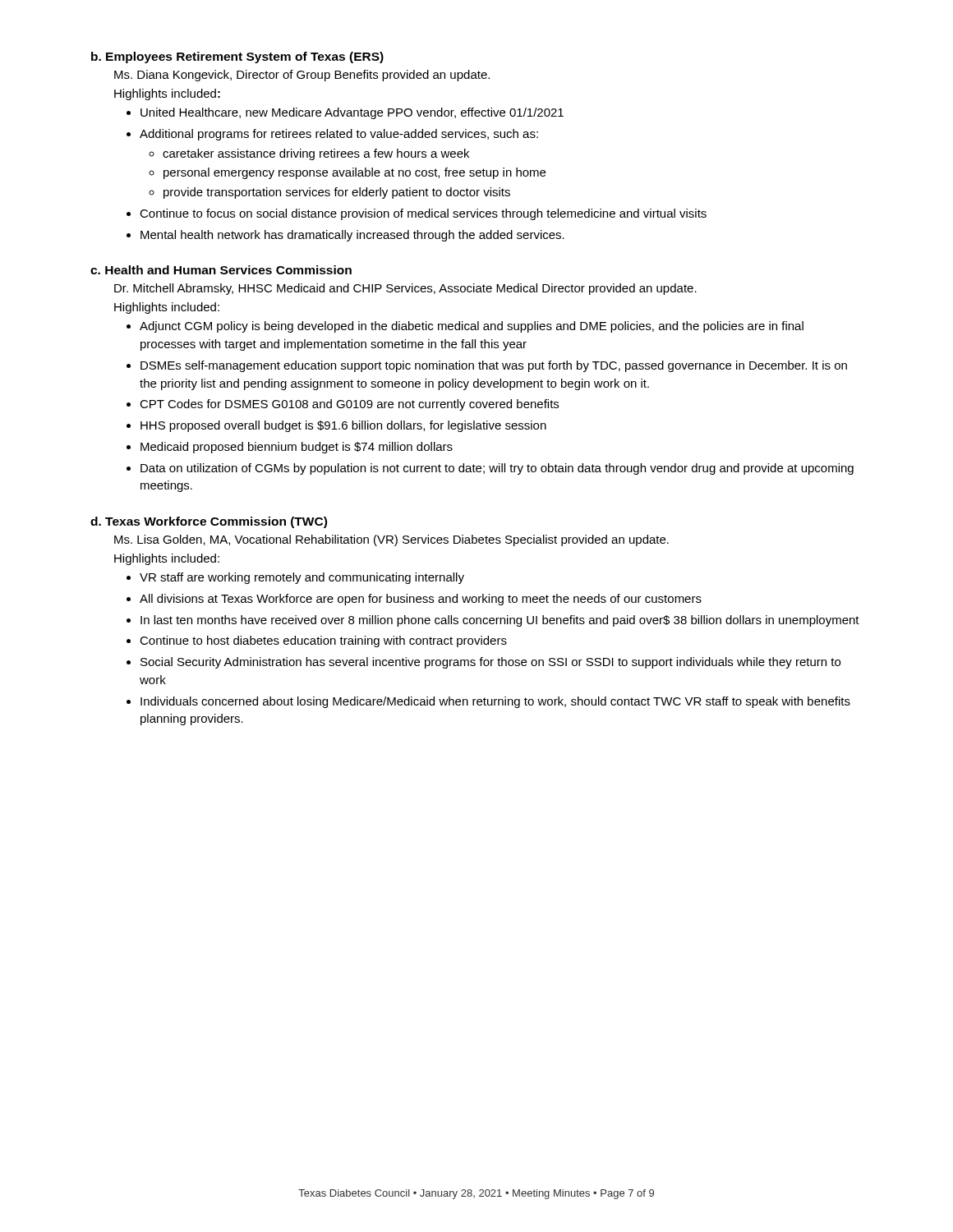
Task: Click the passage that begins "Adjunct CGM policy"
Action: 472,335
